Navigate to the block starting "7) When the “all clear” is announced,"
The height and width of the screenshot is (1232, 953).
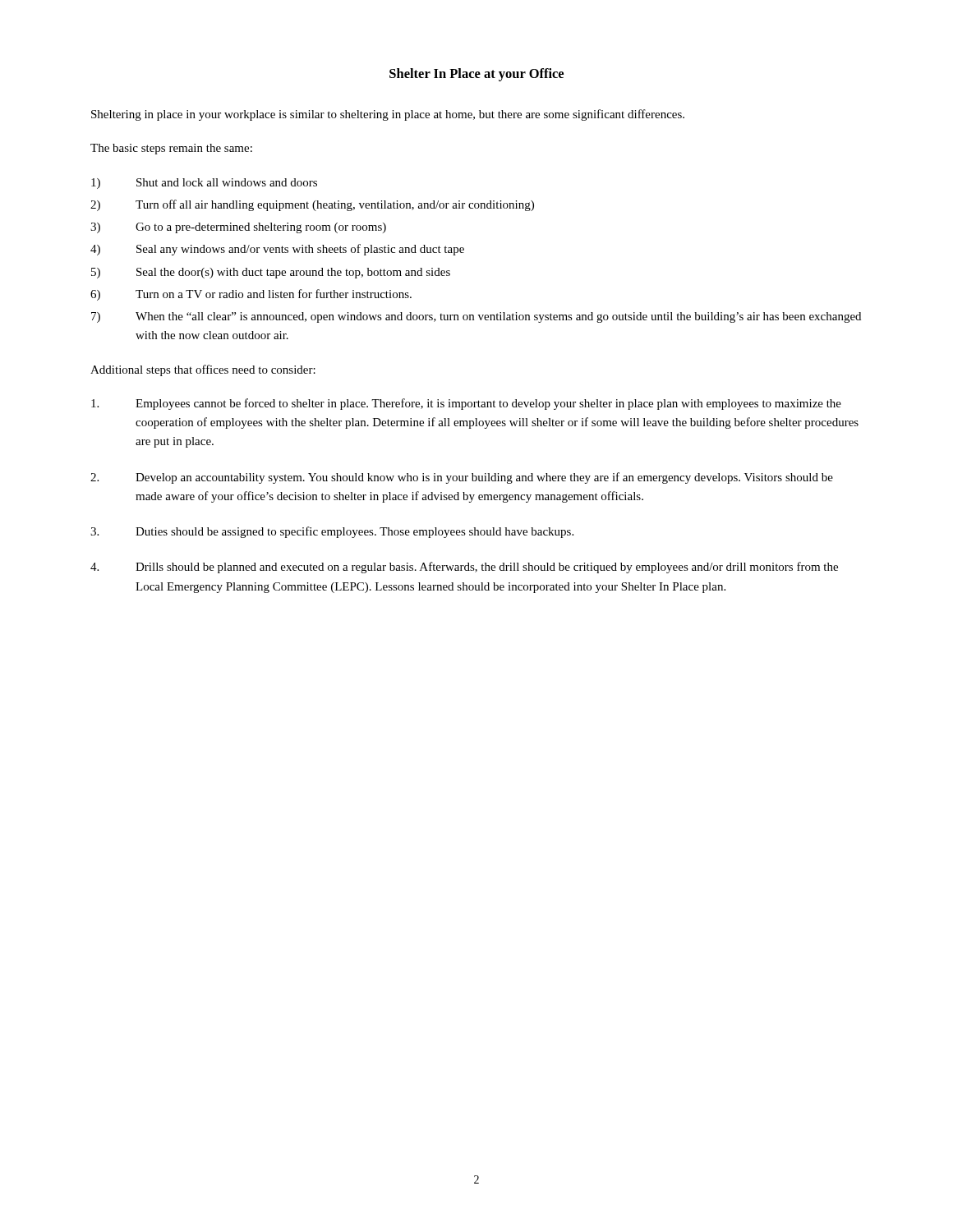(x=476, y=326)
